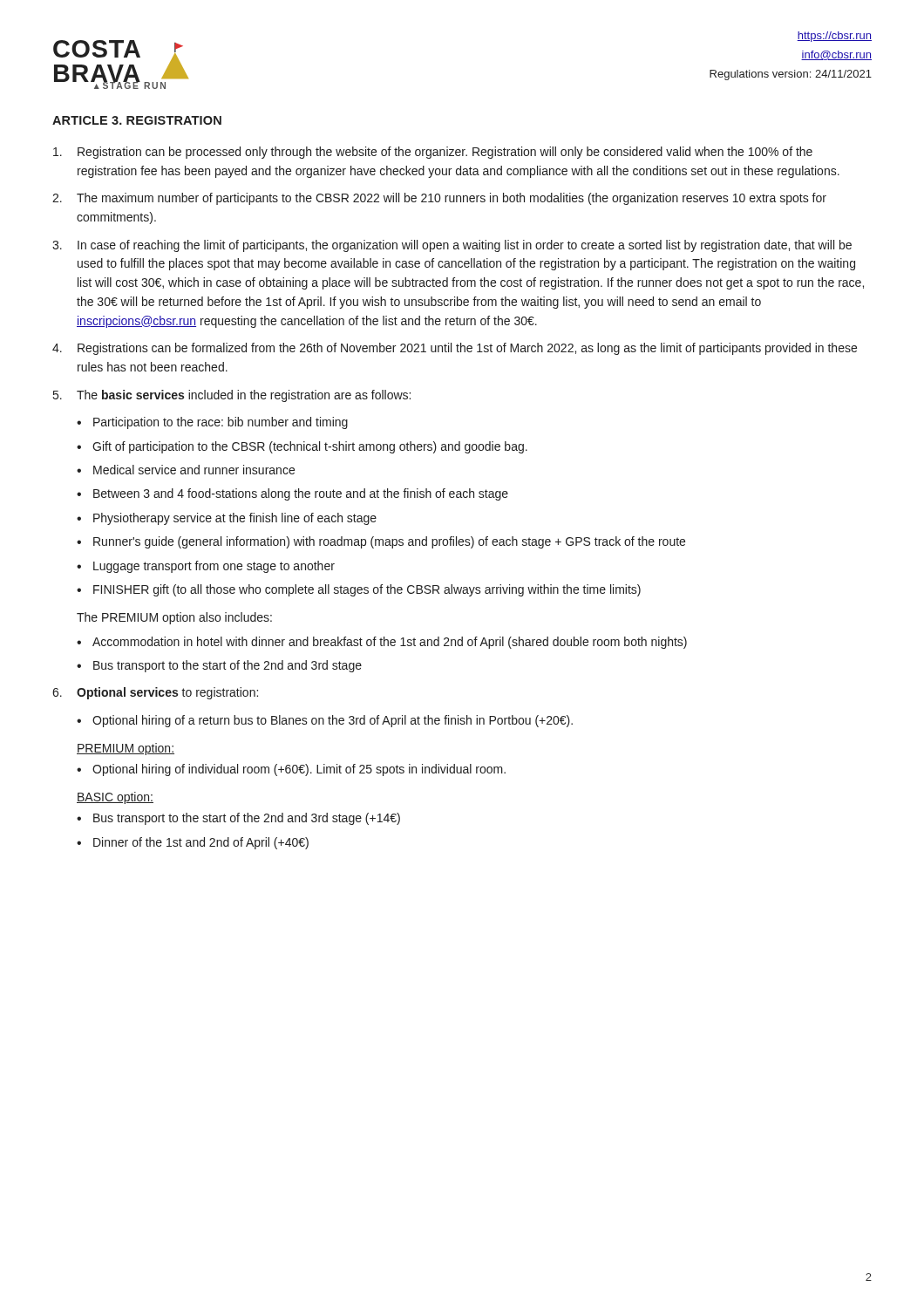Point to the block beginning "• Runner's guide (general information) with roadmap (maps"
This screenshot has height=1308, width=924.
tap(474, 543)
